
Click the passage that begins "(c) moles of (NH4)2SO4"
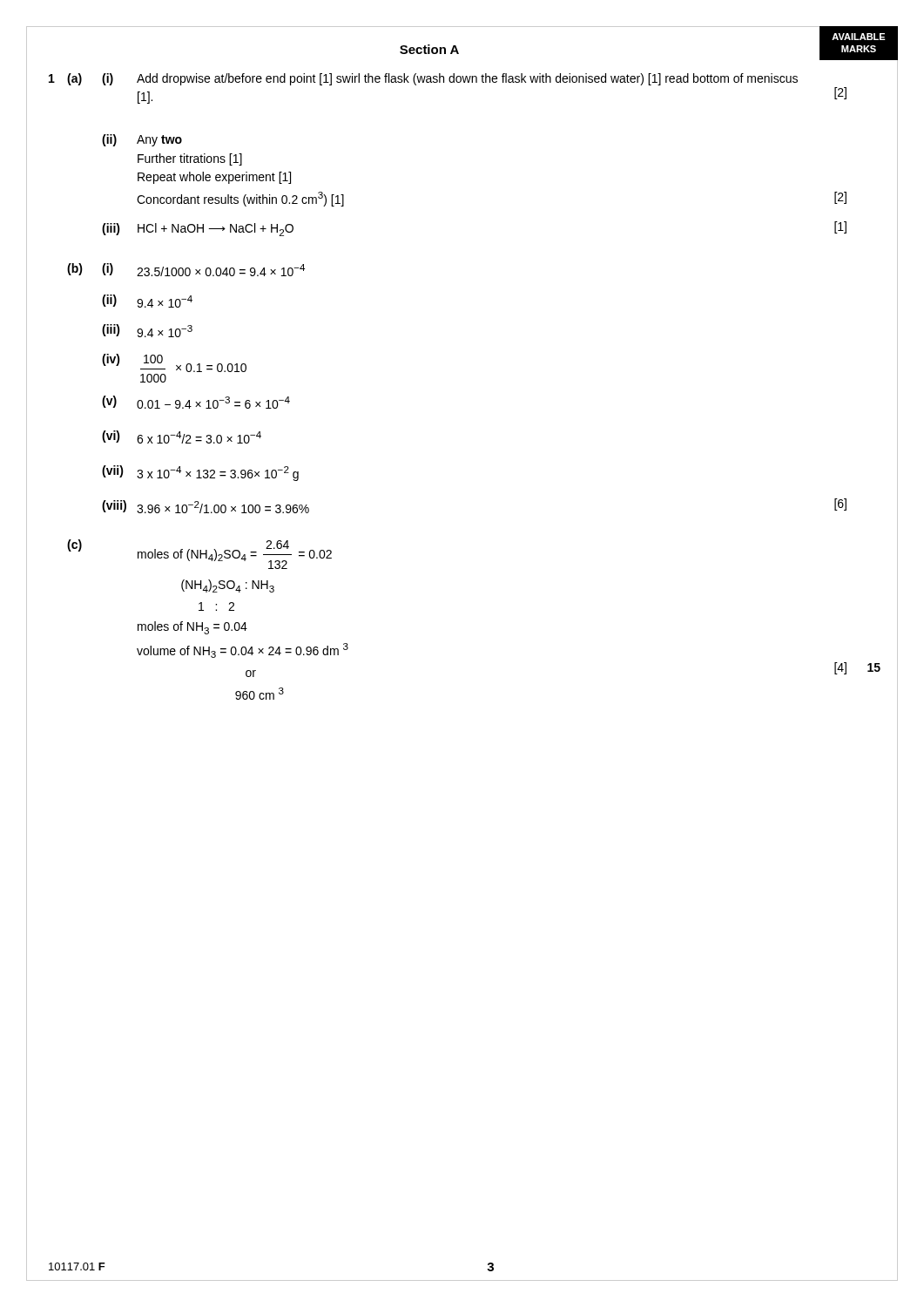click(x=199, y=554)
